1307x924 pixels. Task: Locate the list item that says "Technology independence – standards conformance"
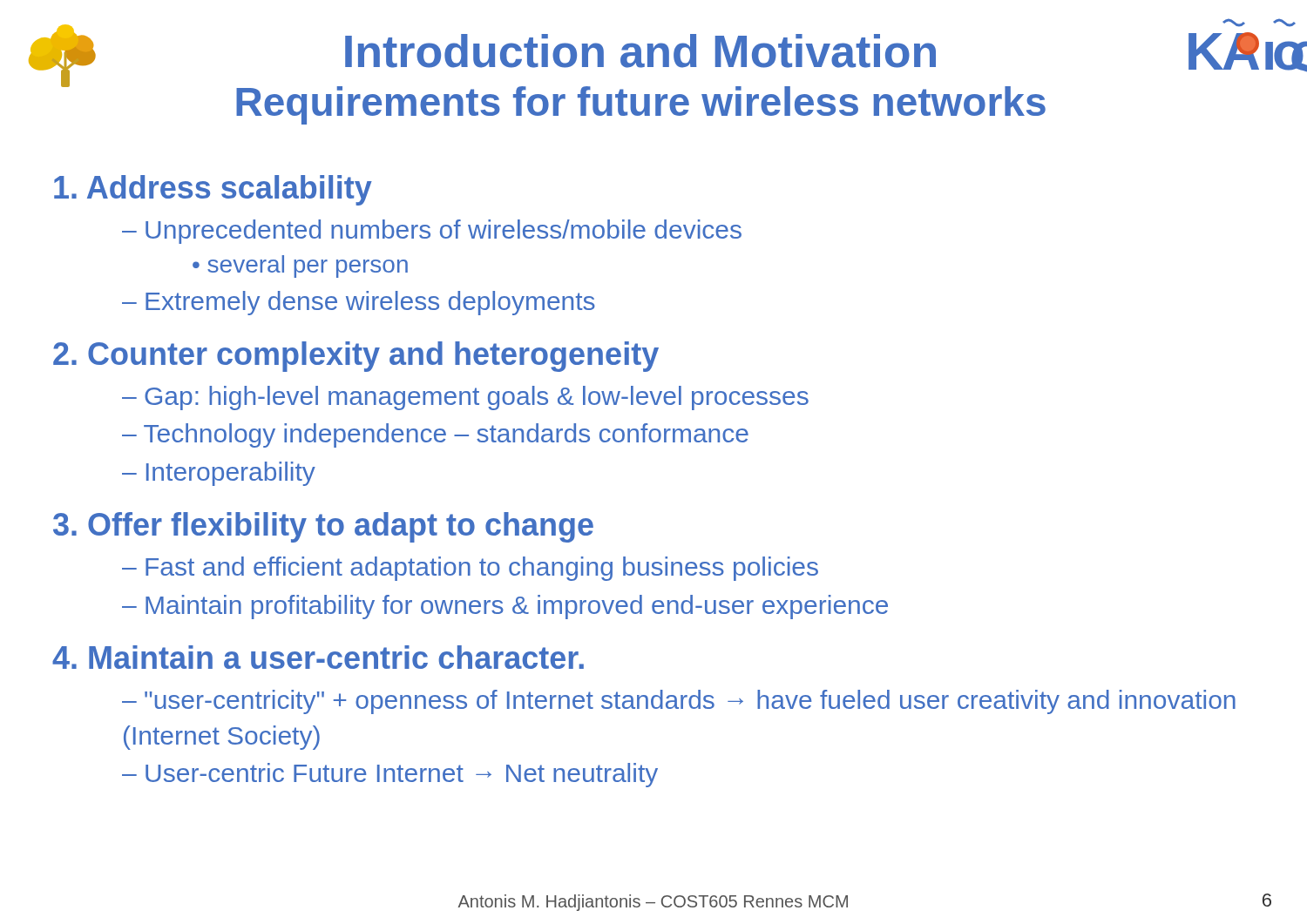(x=446, y=434)
